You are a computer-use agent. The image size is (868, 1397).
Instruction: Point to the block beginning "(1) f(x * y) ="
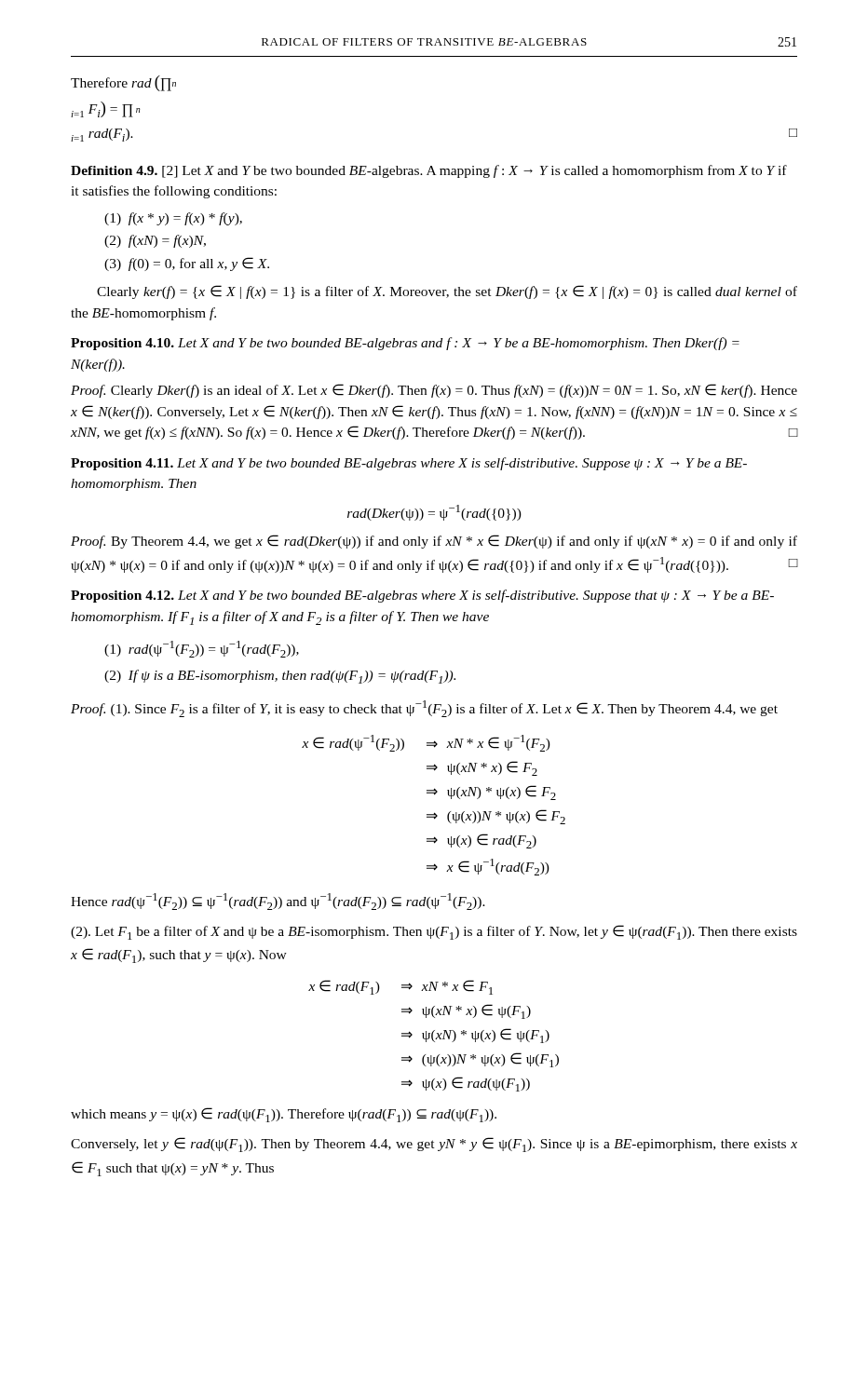173,219
